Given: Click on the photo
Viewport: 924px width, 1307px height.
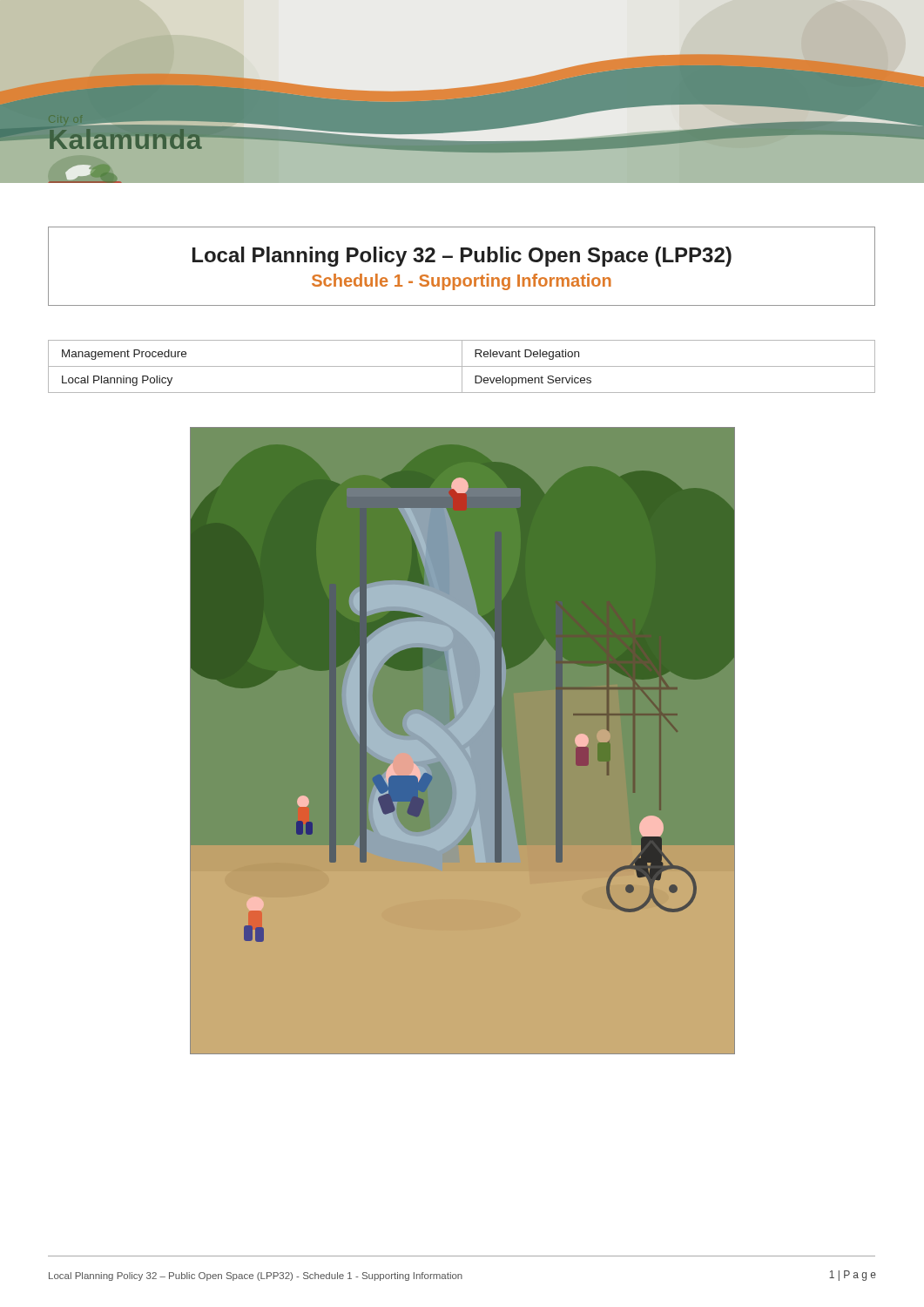Looking at the screenshot, I should pos(462,741).
